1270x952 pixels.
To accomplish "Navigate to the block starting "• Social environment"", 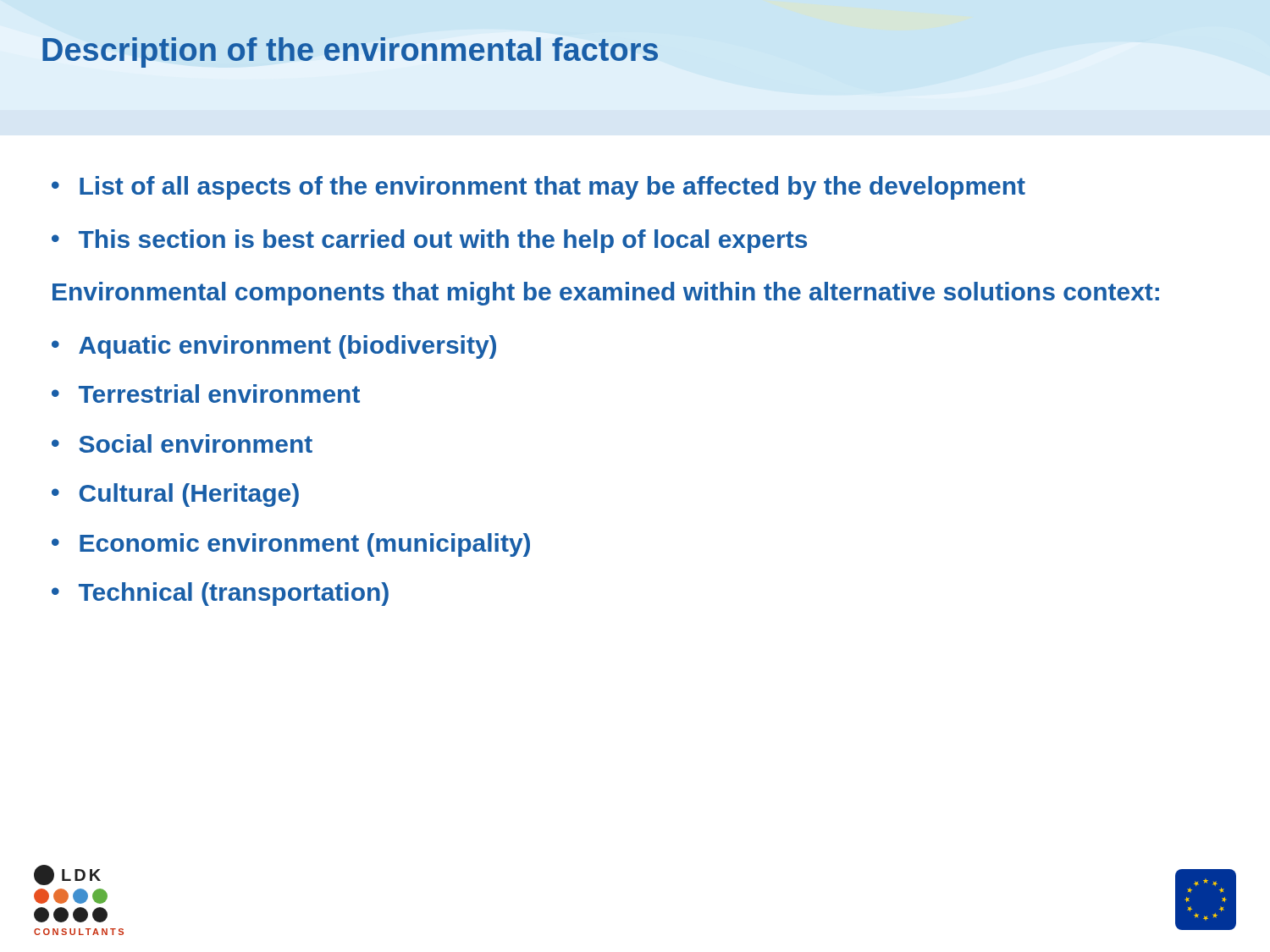I will tap(182, 444).
